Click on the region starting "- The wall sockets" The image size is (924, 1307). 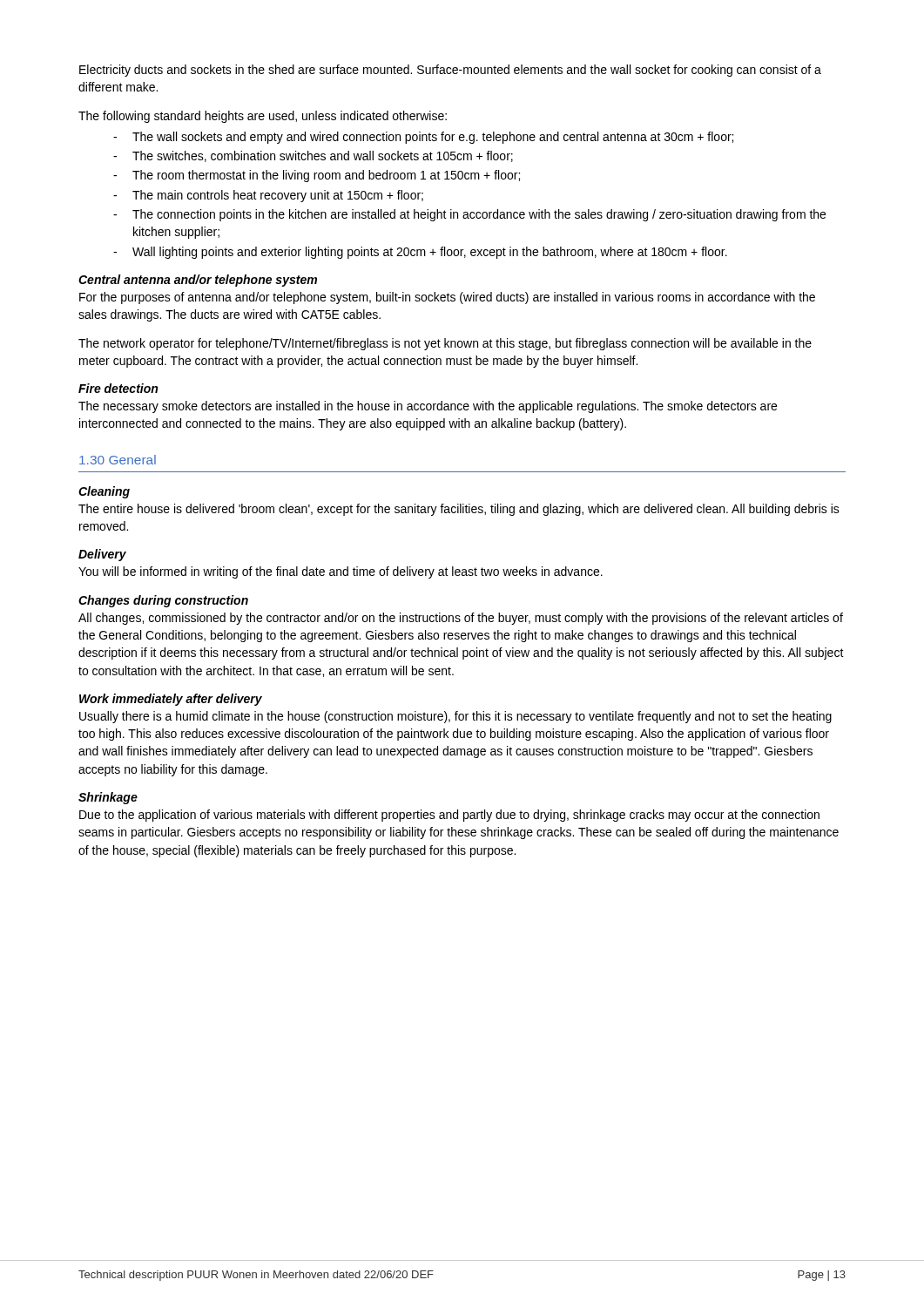[x=424, y=137]
